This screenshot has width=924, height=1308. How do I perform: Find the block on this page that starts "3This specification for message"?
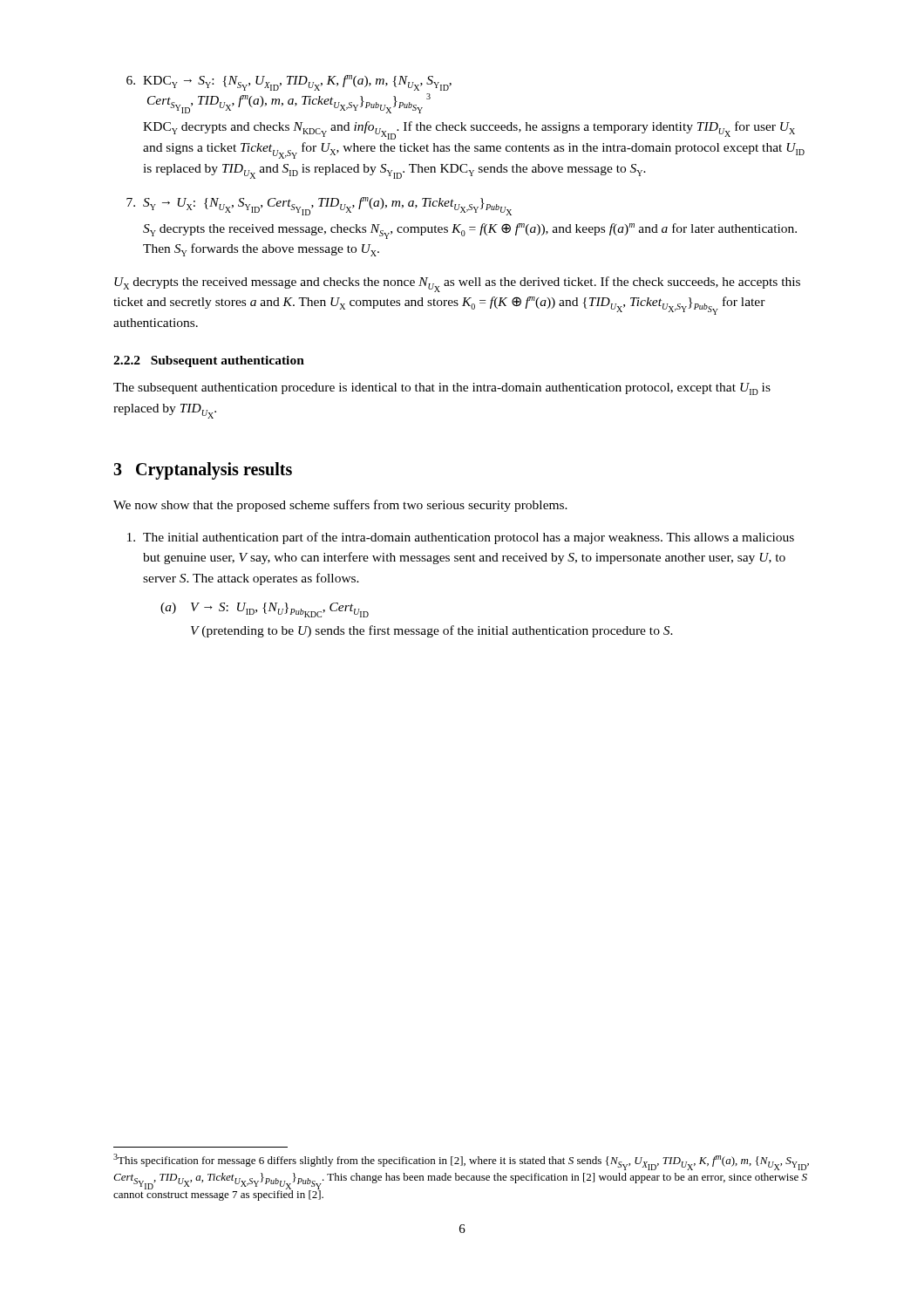[461, 1177]
